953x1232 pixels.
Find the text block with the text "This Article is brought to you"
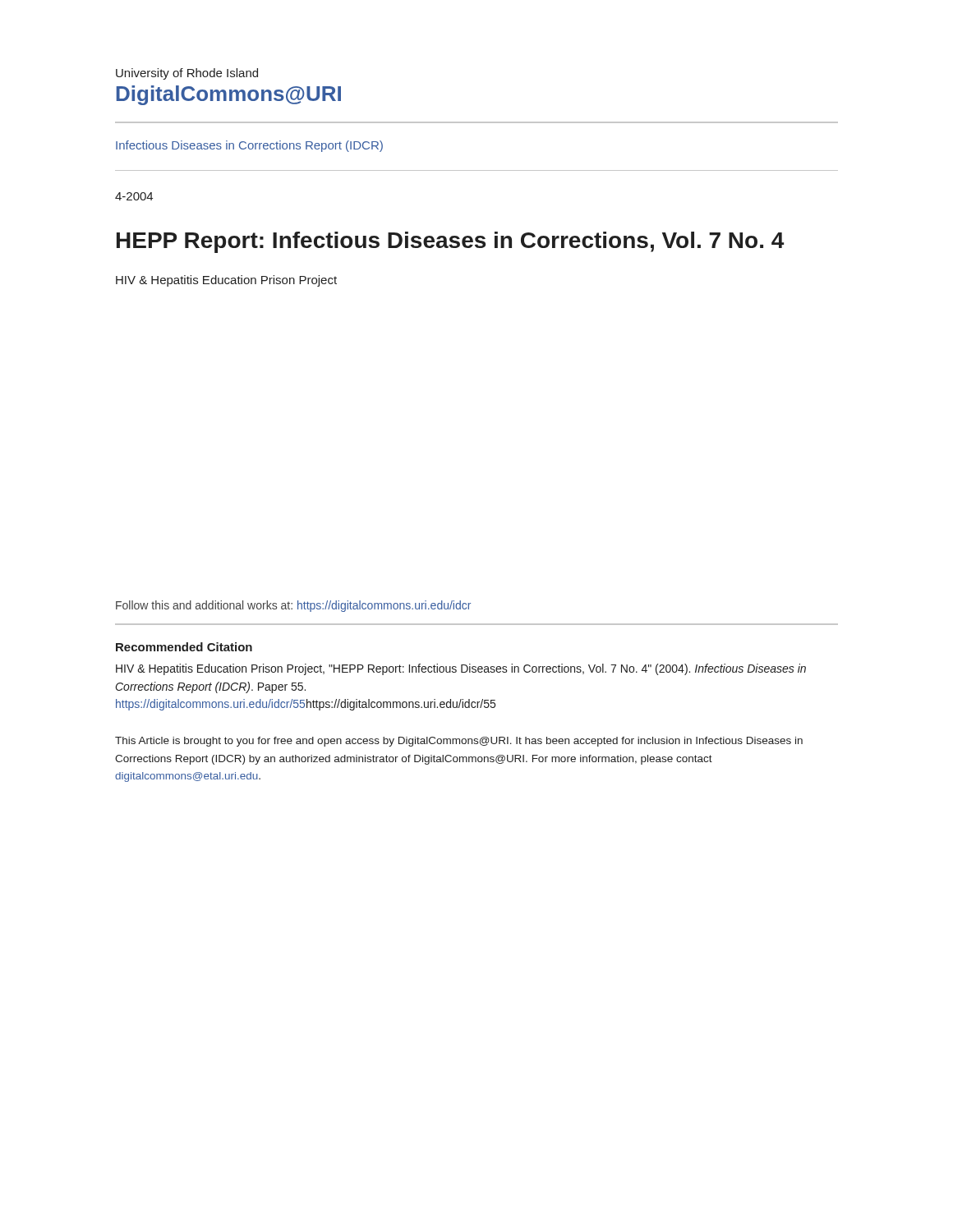(459, 758)
